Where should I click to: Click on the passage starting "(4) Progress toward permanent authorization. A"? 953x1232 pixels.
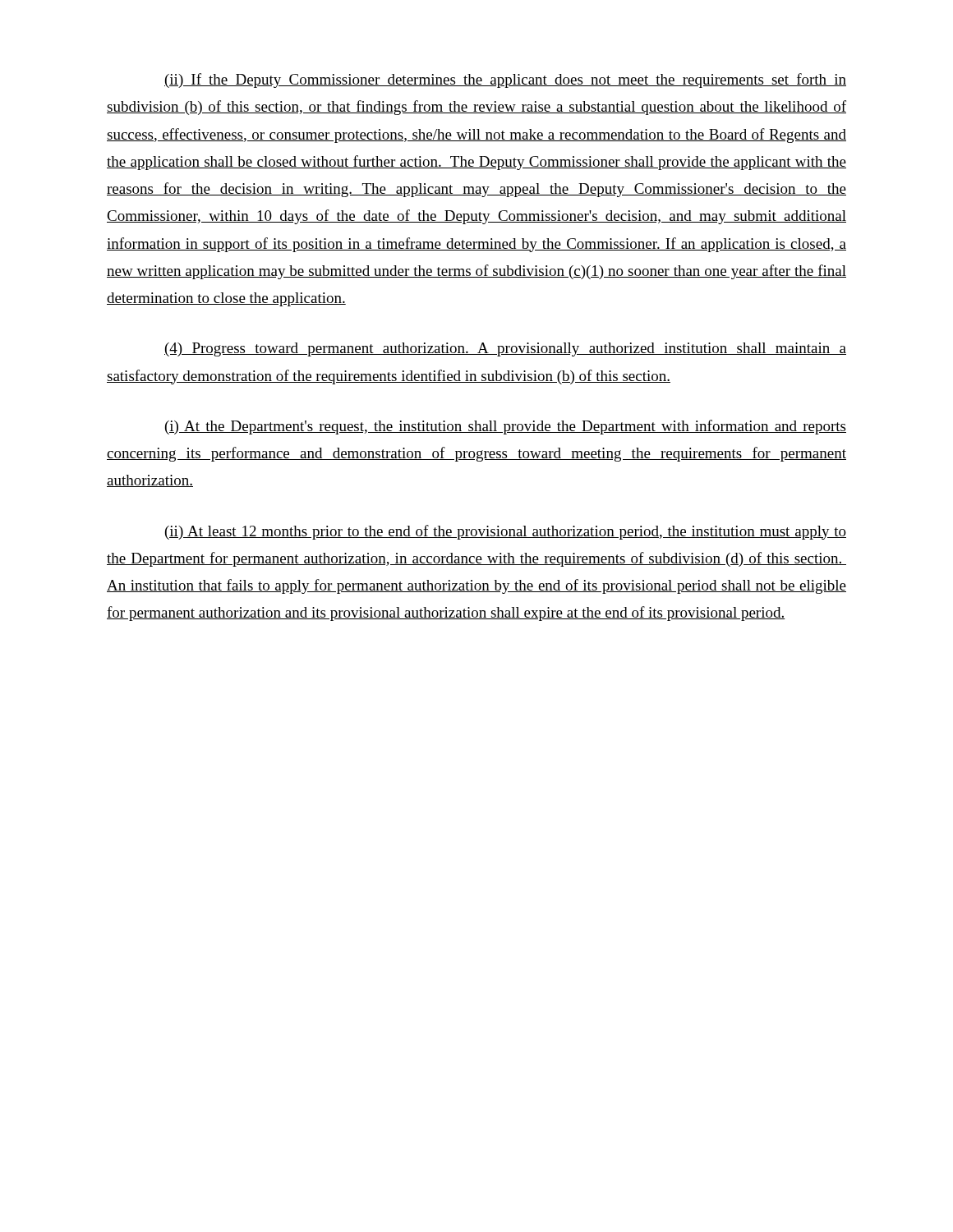476,362
